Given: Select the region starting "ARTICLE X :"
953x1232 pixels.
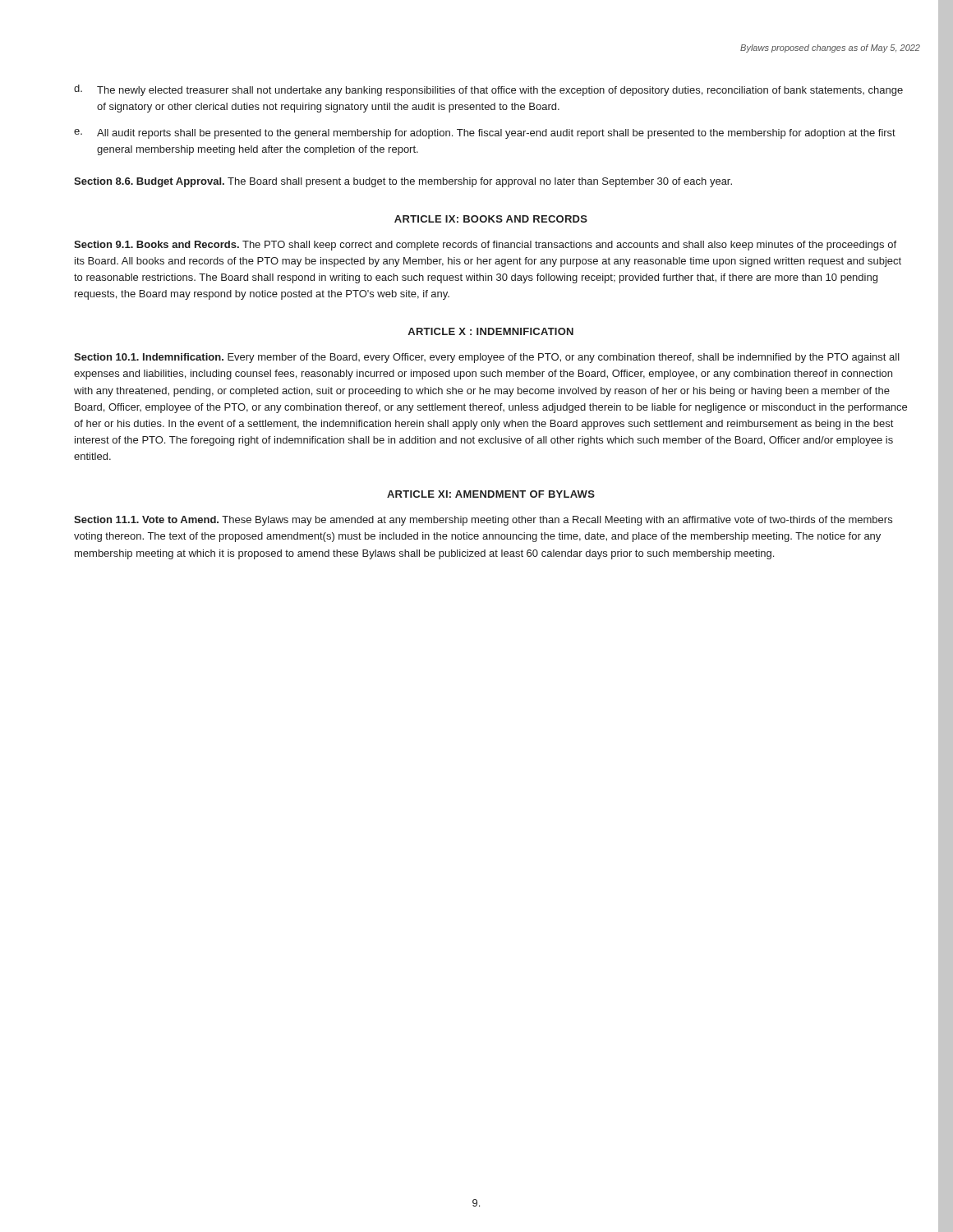Looking at the screenshot, I should tap(491, 332).
